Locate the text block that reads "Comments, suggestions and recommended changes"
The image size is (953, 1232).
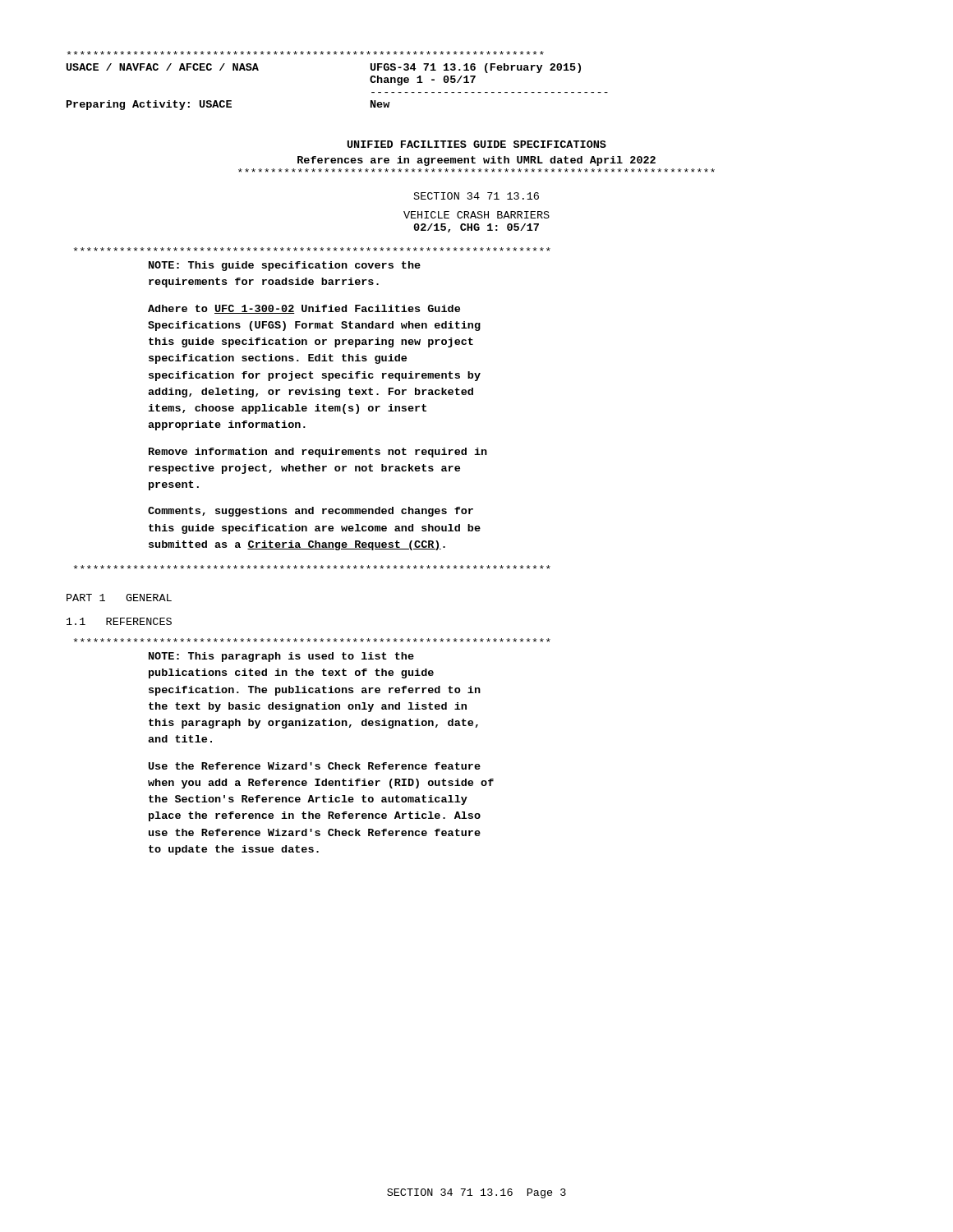coord(311,512)
